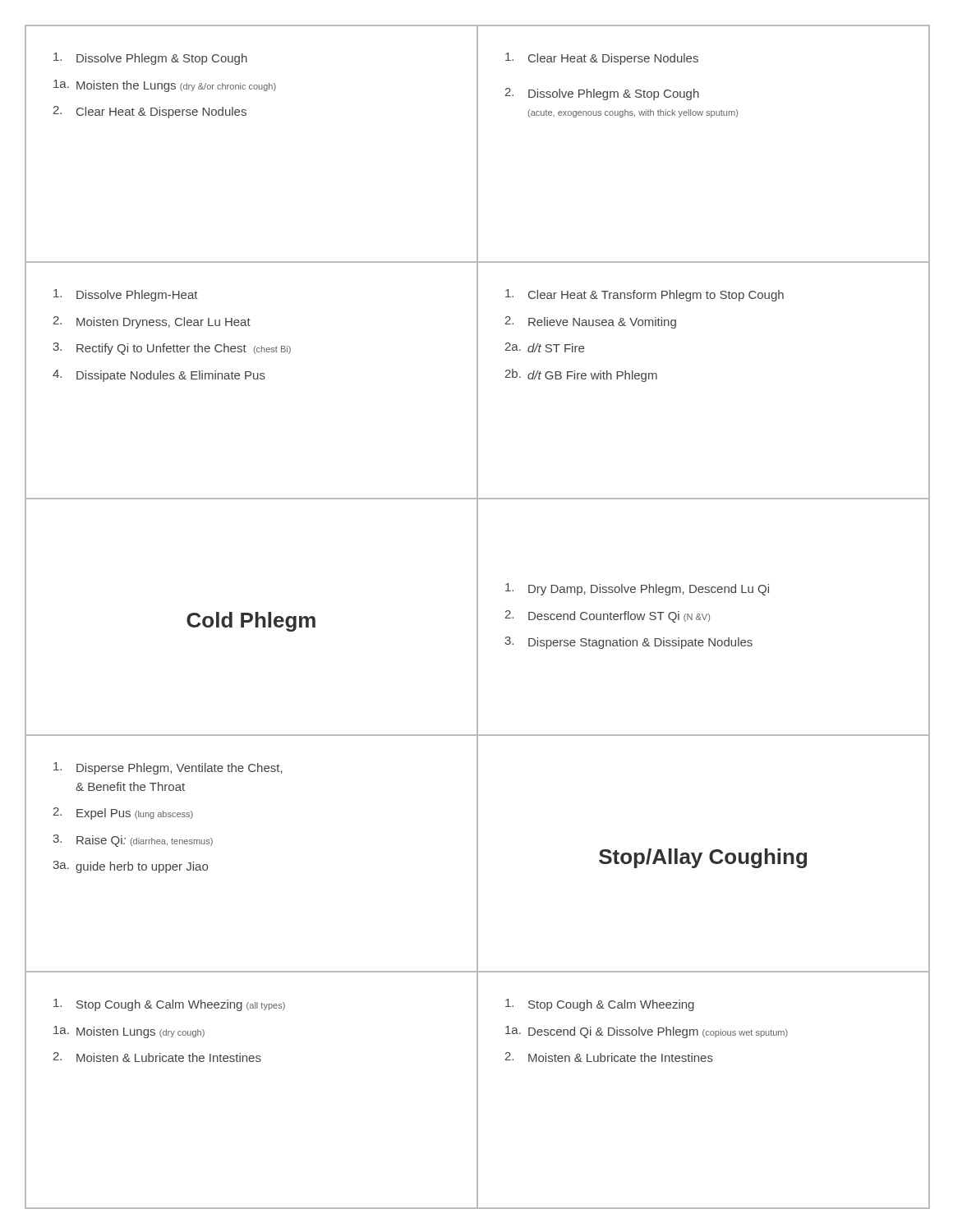953x1232 pixels.
Task: Click where it says "Cold Phlegm"
Action: pos(251,620)
